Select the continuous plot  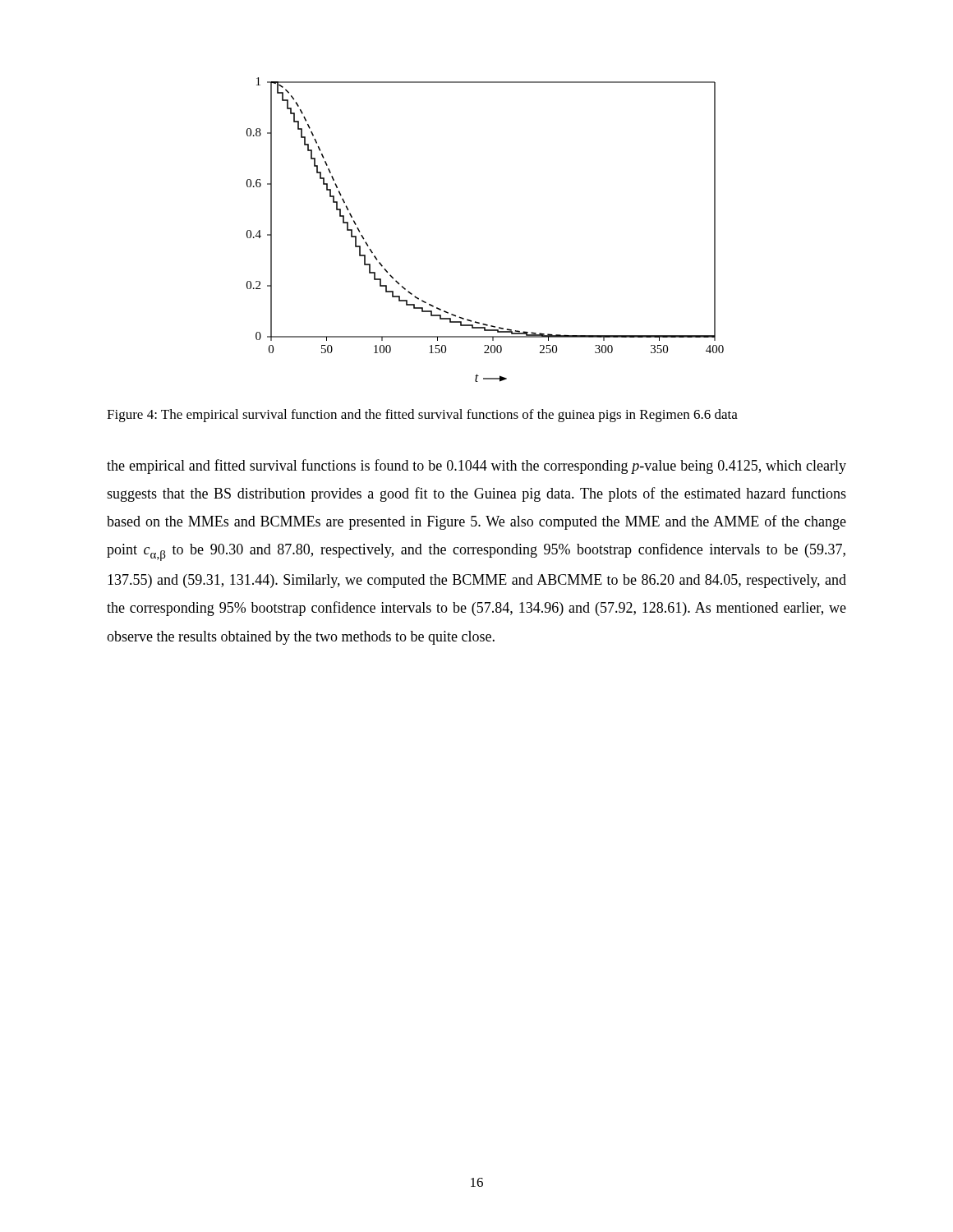pyautogui.click(x=476, y=230)
